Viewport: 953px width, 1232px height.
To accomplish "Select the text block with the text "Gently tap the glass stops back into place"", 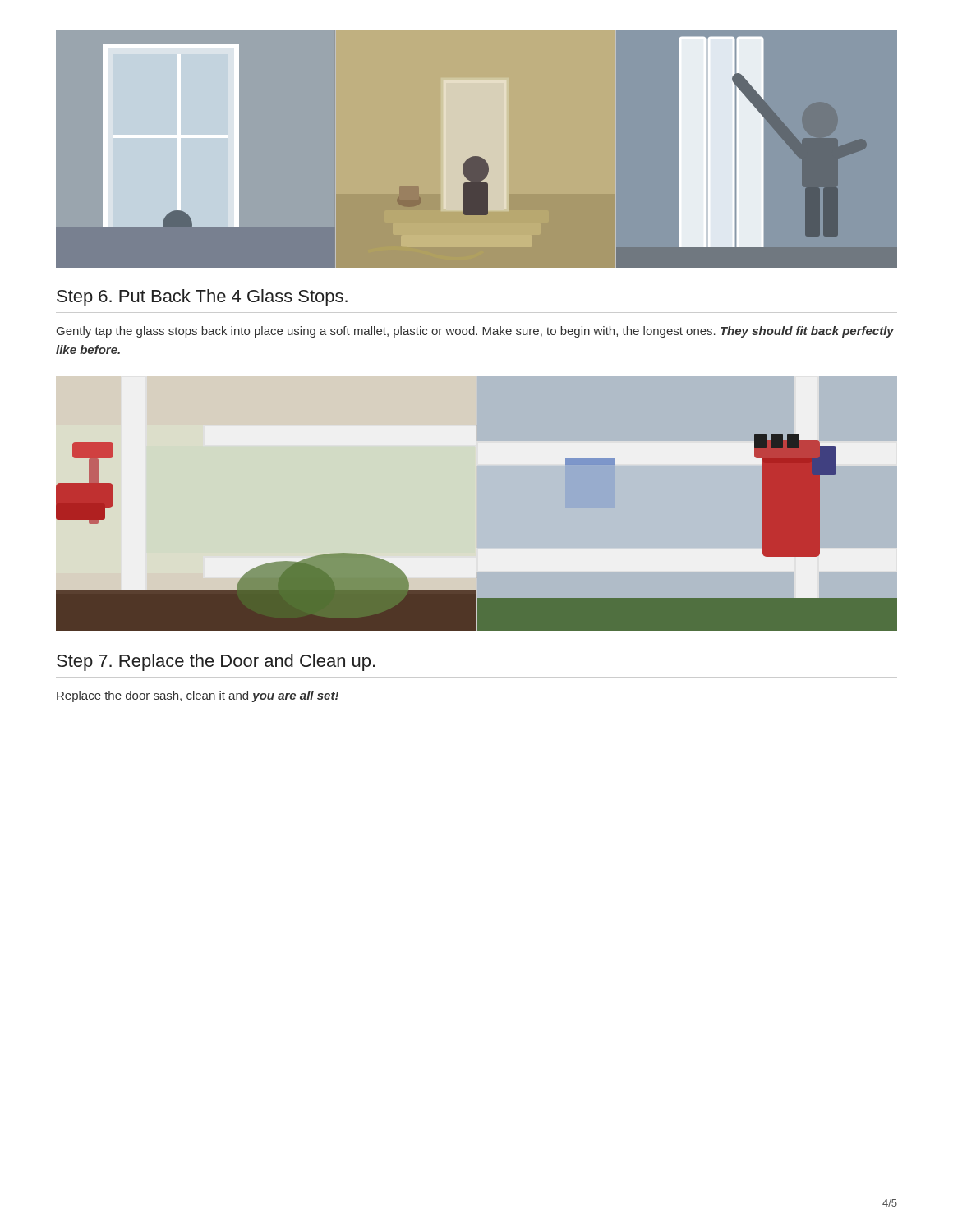I will coord(475,340).
